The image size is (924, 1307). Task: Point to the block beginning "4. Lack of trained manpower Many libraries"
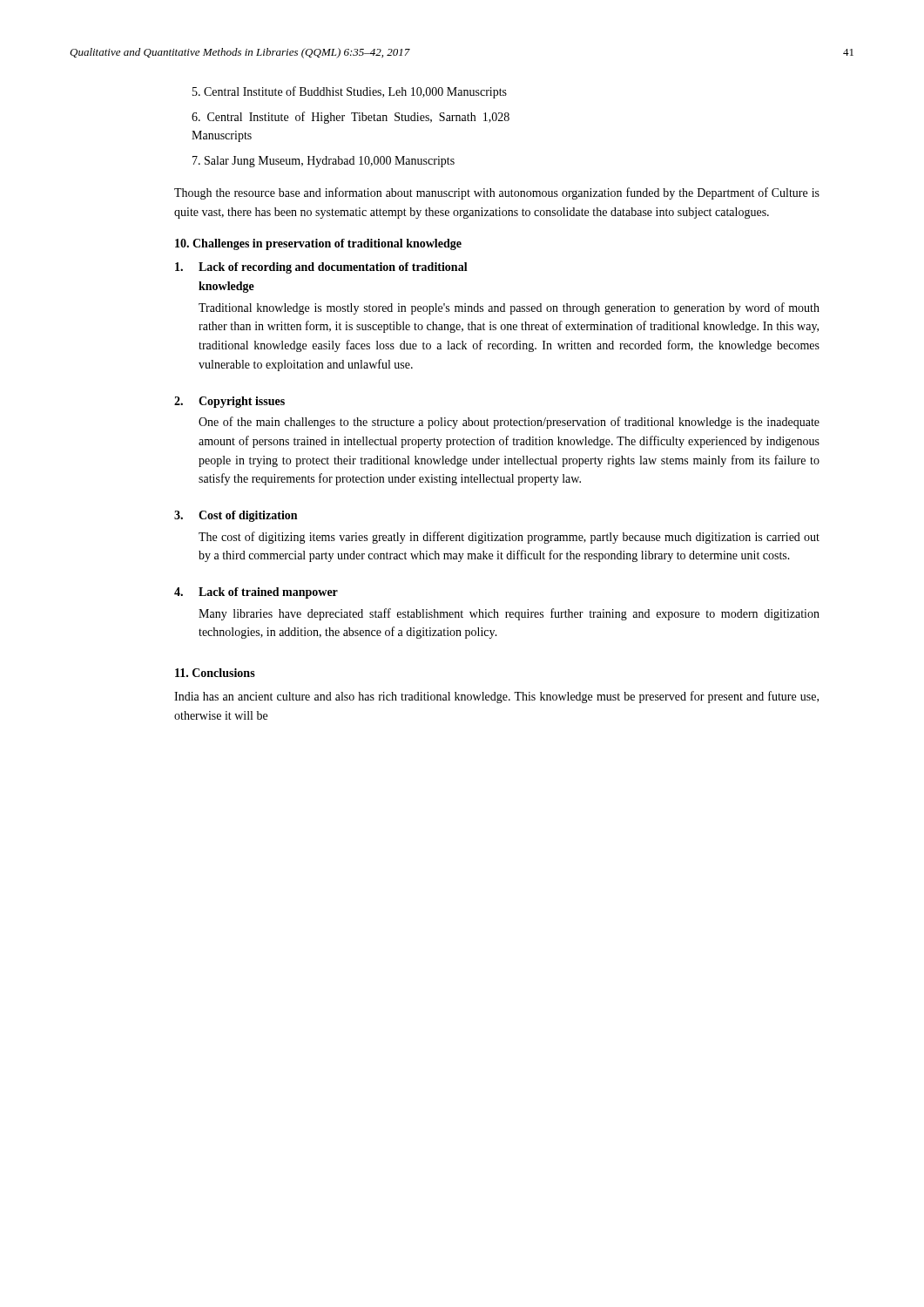(x=497, y=617)
